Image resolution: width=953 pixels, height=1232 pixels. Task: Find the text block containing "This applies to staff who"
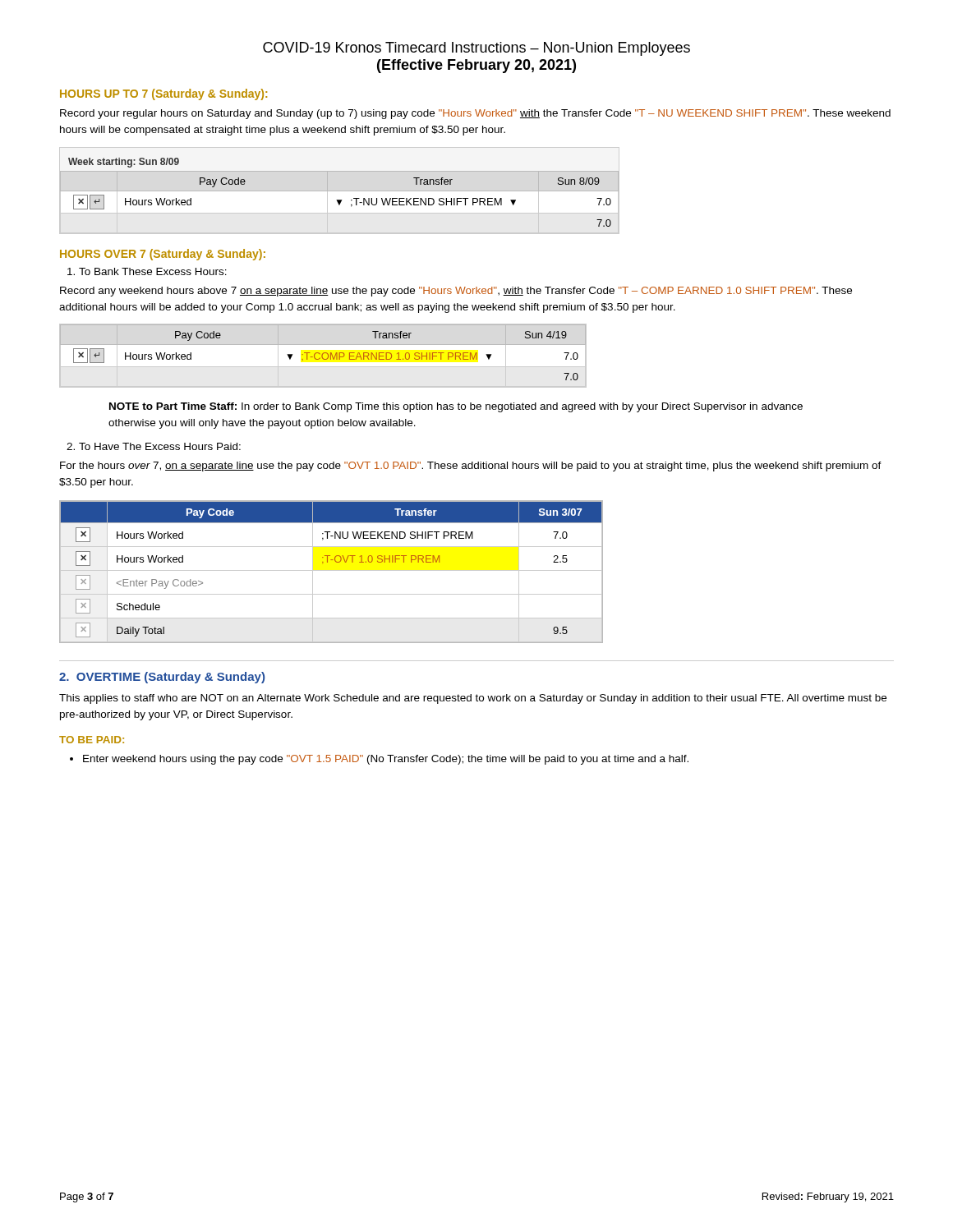click(x=473, y=706)
